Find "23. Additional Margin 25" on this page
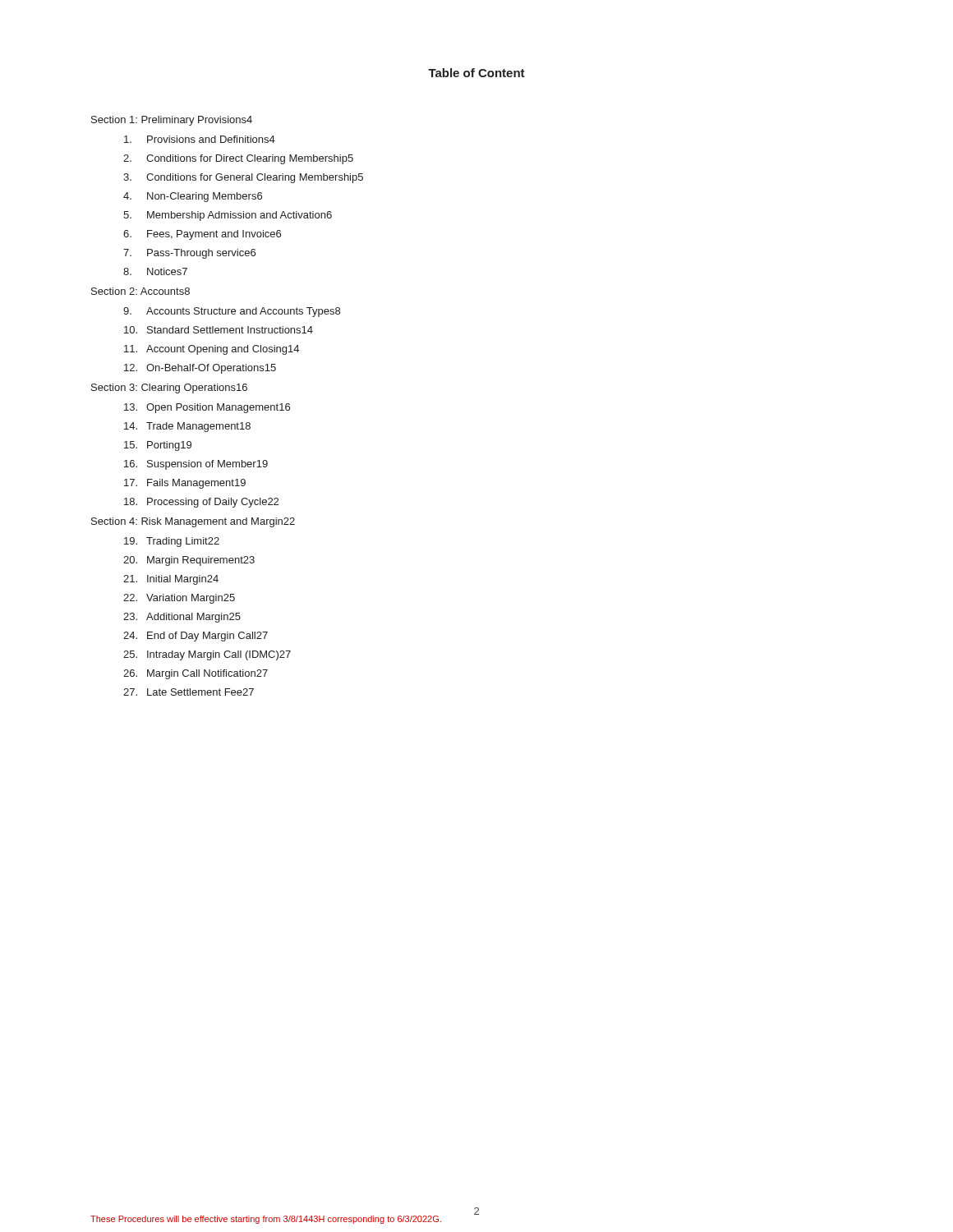This screenshot has height=1232, width=953. pos(182,616)
